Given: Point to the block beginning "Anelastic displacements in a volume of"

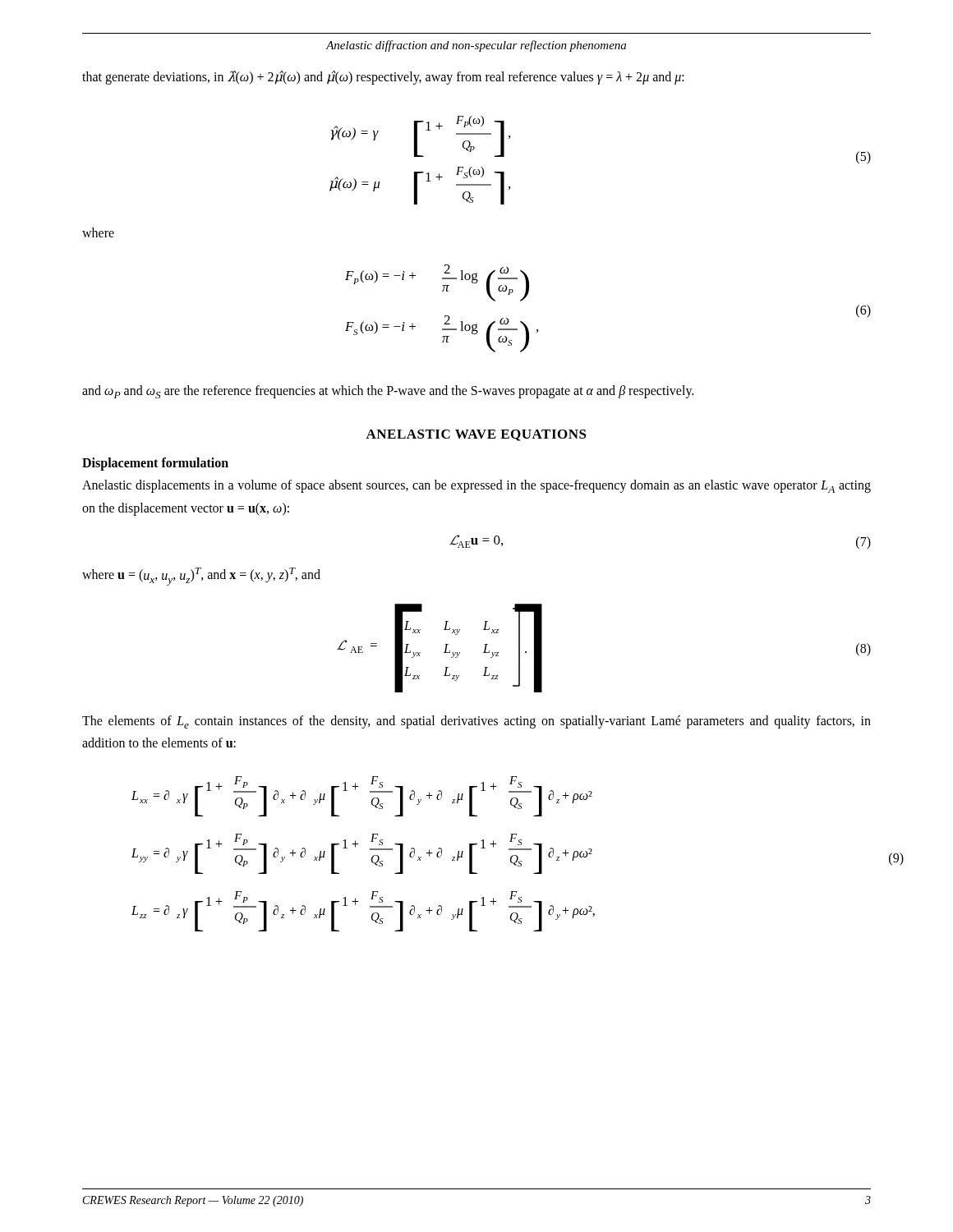Looking at the screenshot, I should click(x=476, y=497).
